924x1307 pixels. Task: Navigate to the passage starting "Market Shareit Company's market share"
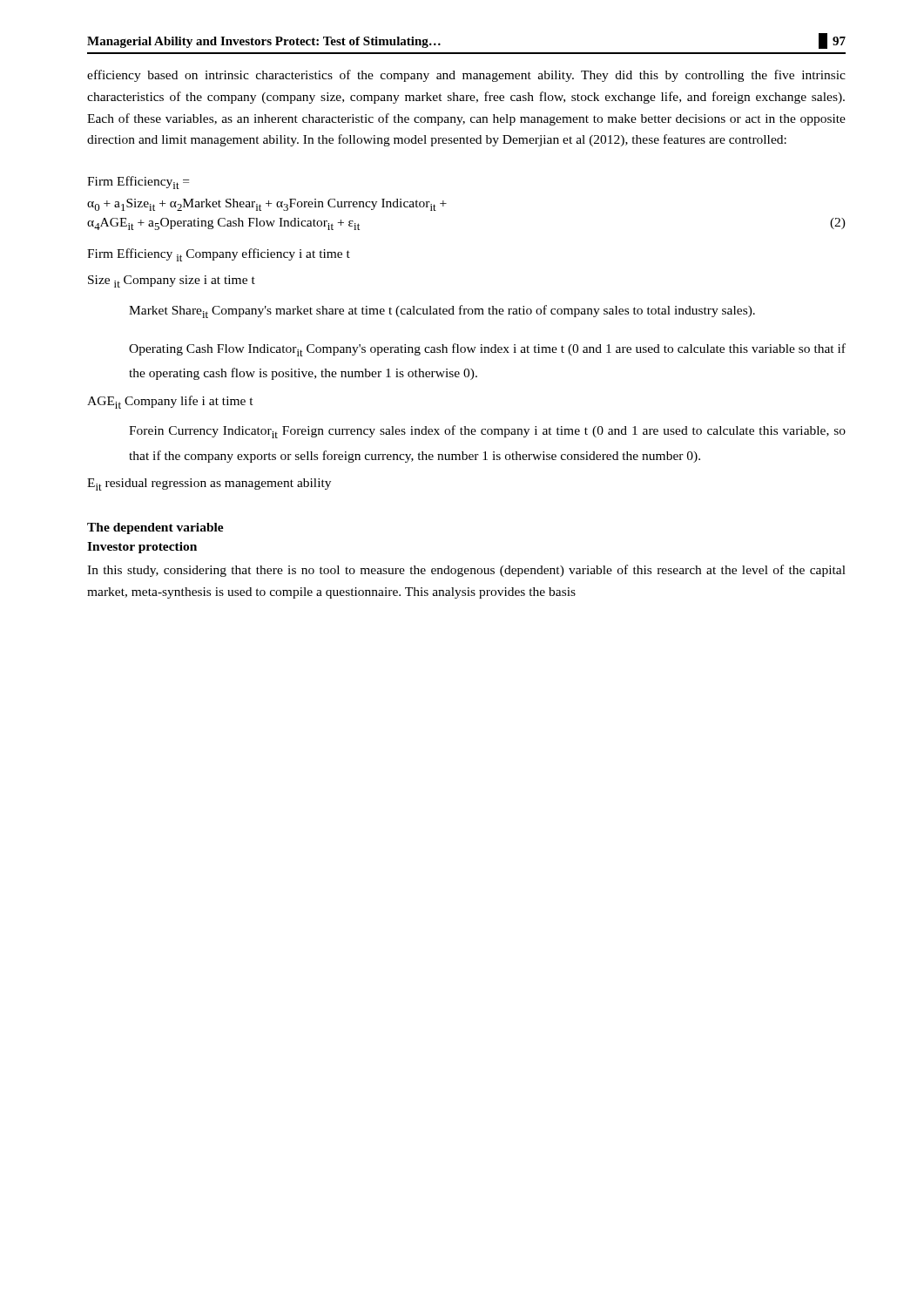(442, 311)
